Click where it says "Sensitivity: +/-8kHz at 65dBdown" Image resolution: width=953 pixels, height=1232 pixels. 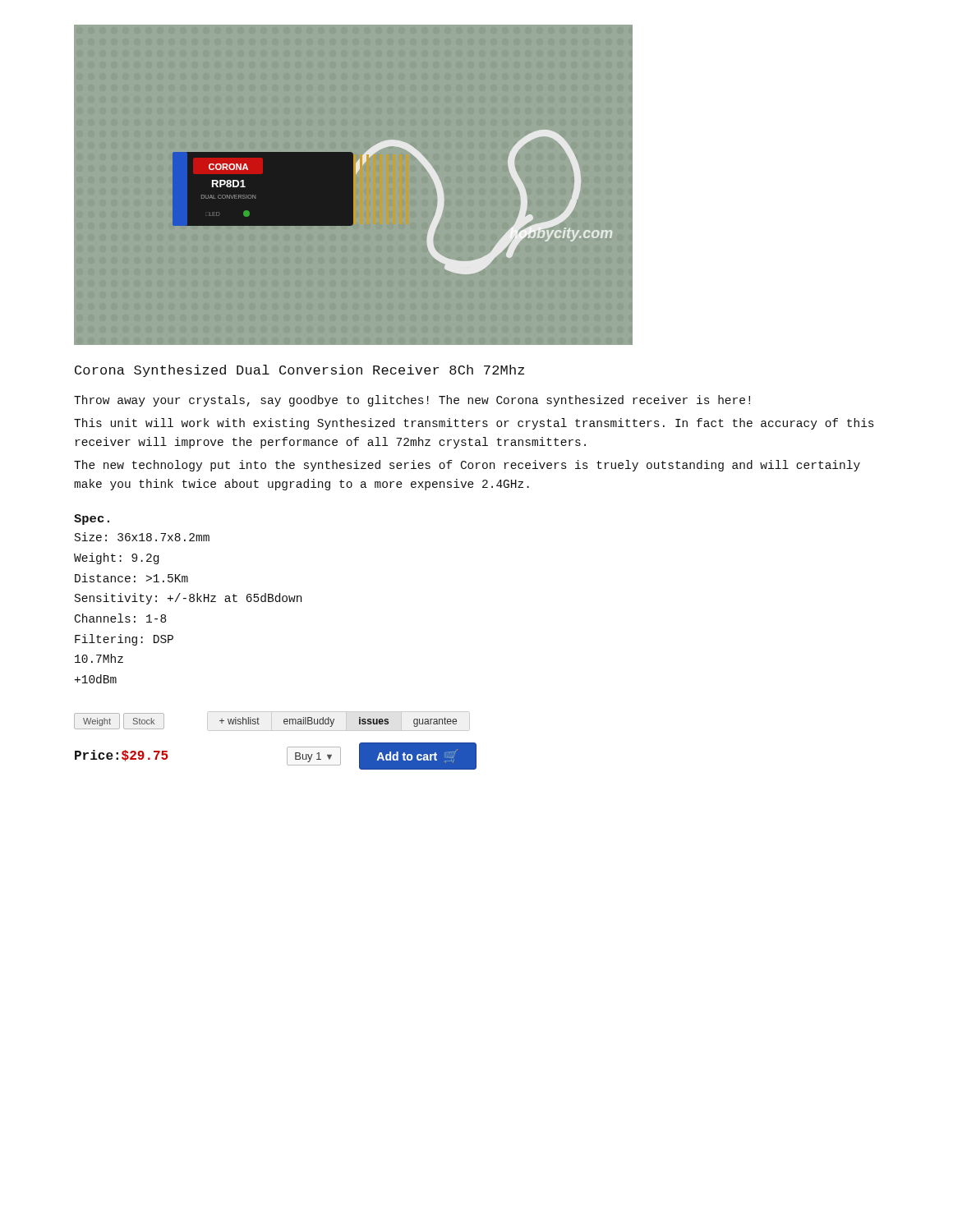pyautogui.click(x=188, y=599)
